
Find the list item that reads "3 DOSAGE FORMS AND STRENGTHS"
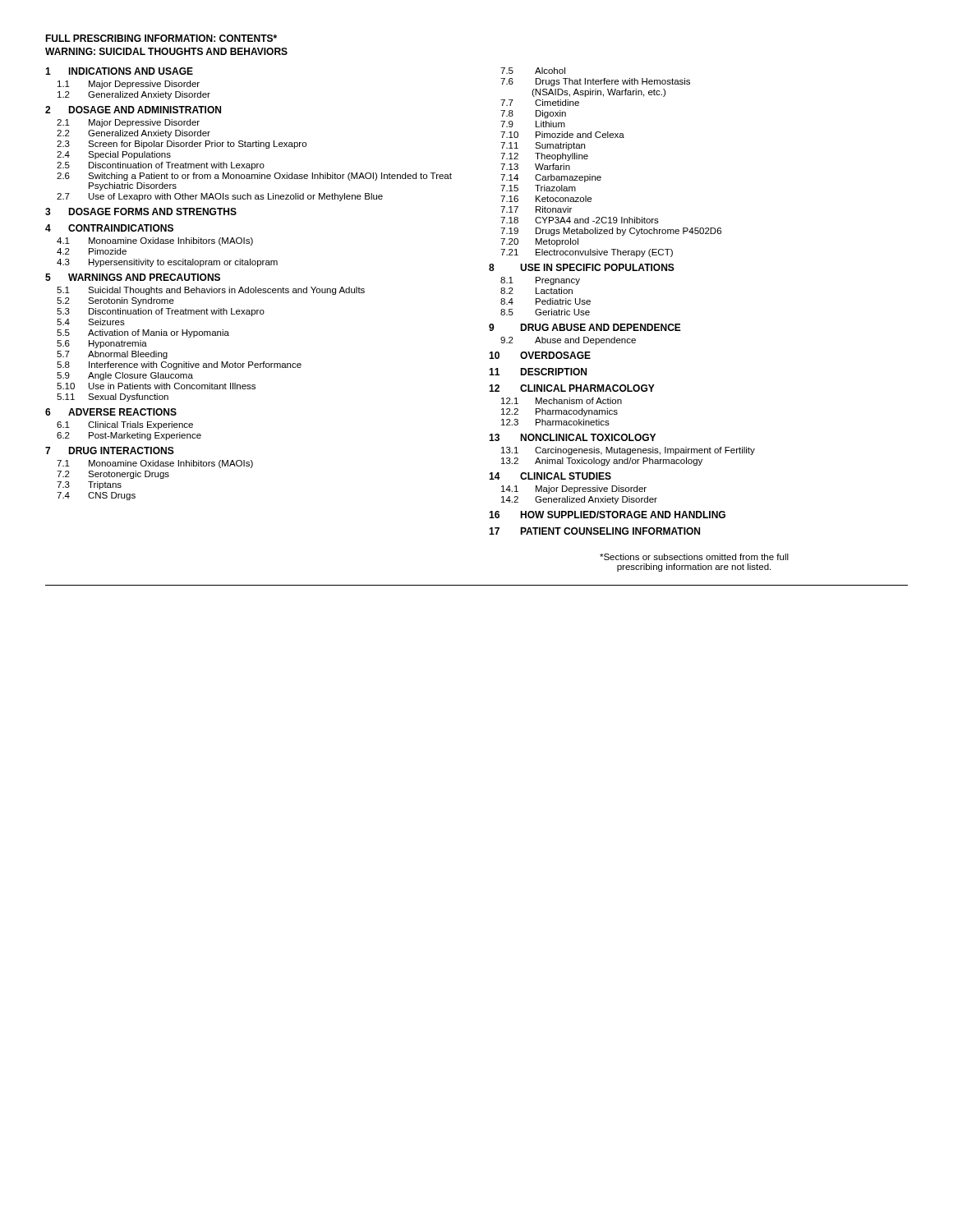point(141,211)
